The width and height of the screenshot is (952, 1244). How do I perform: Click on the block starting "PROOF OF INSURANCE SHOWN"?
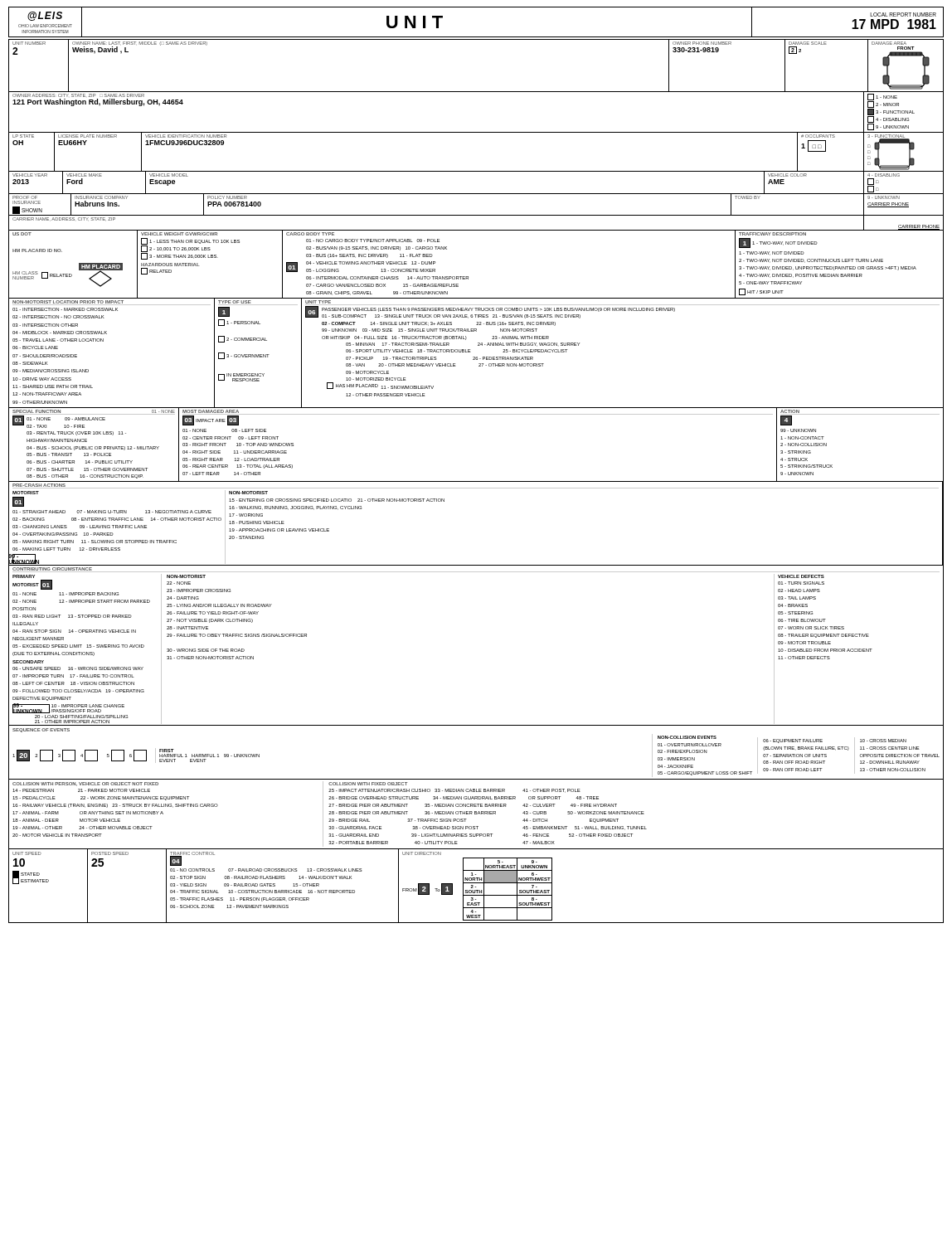pos(476,204)
